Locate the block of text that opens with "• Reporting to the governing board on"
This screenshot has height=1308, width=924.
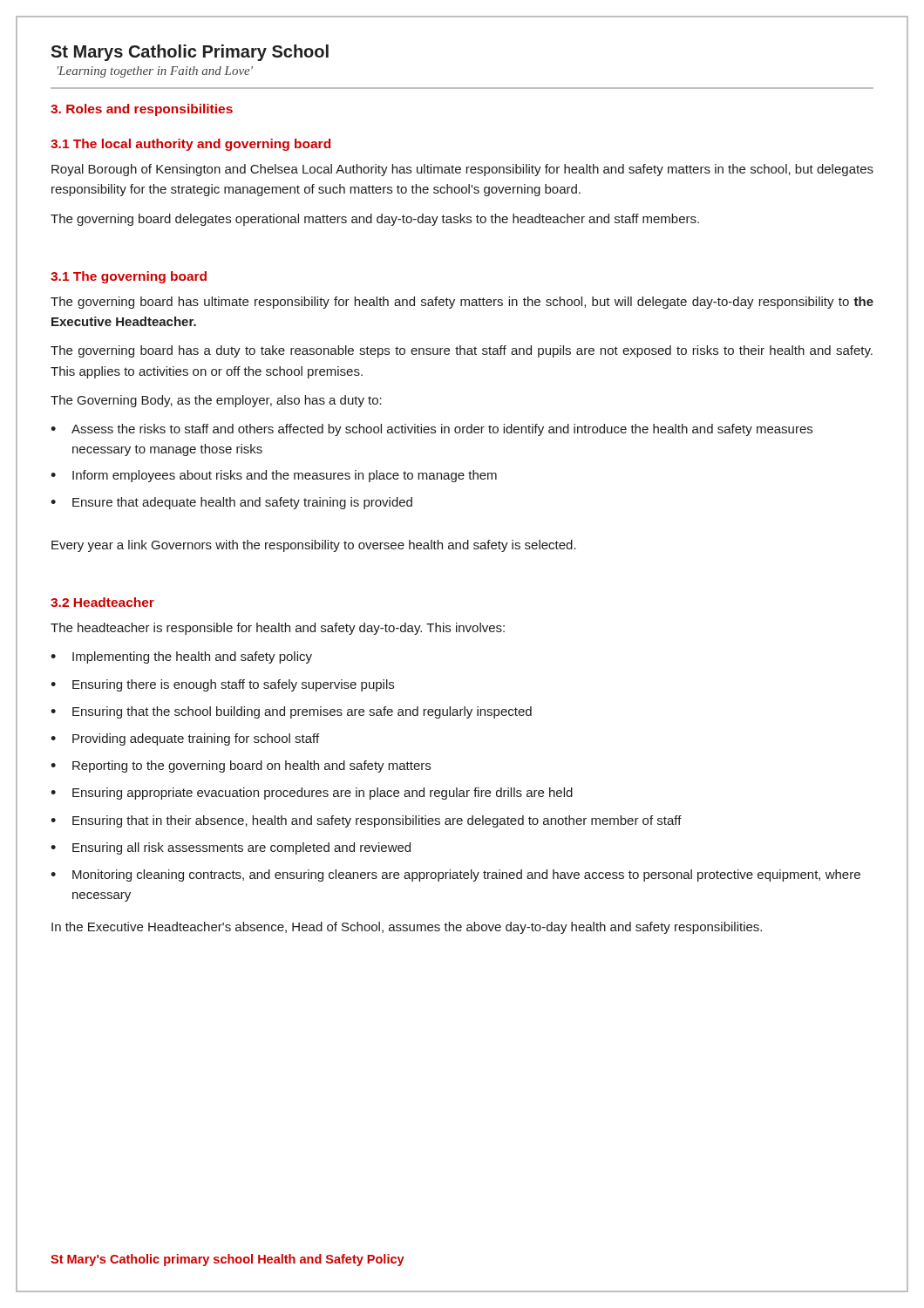[241, 766]
